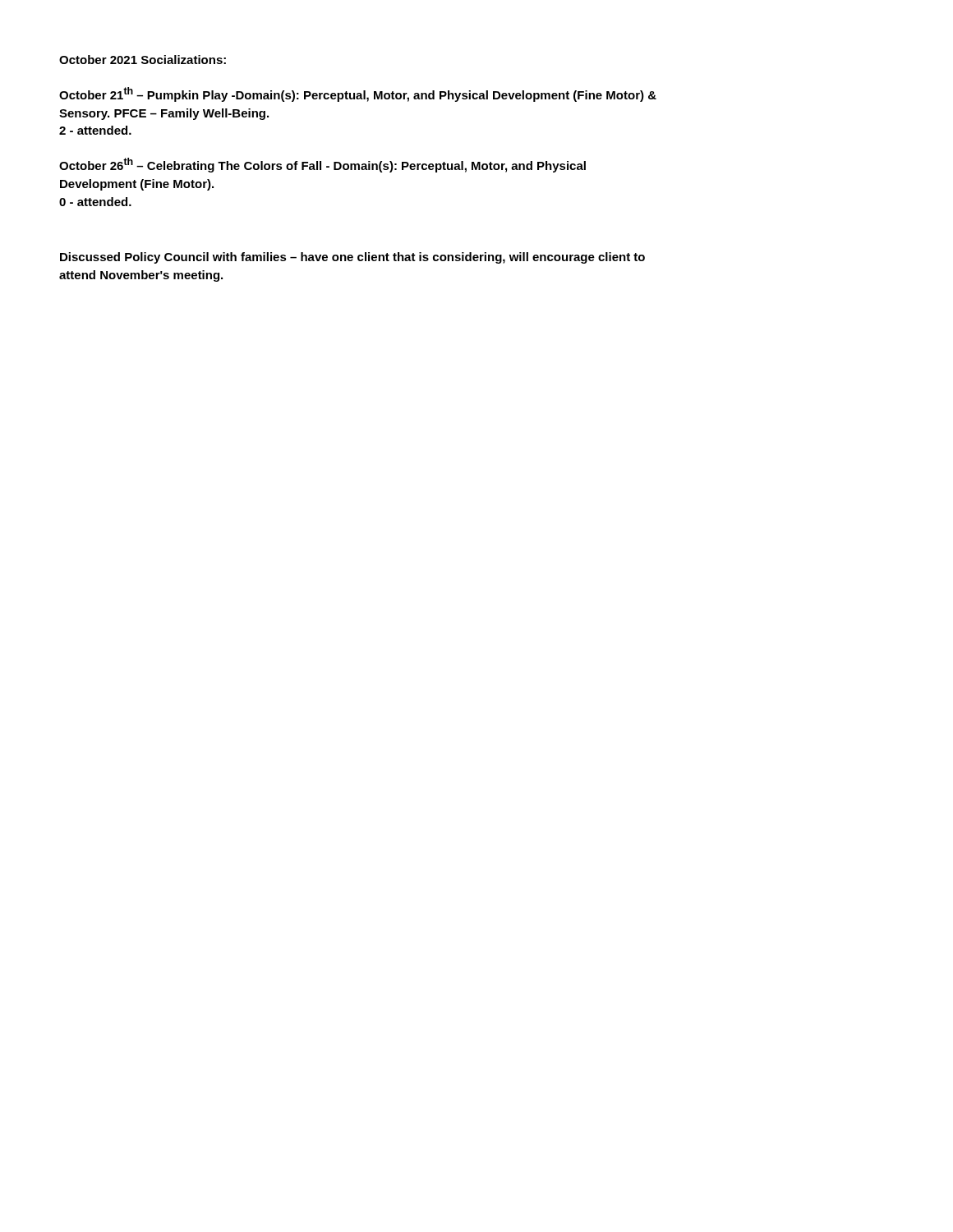Viewport: 953px width, 1232px height.
Task: Locate the block of text that opens with "Discussed Policy Council with families – have"
Action: (352, 266)
